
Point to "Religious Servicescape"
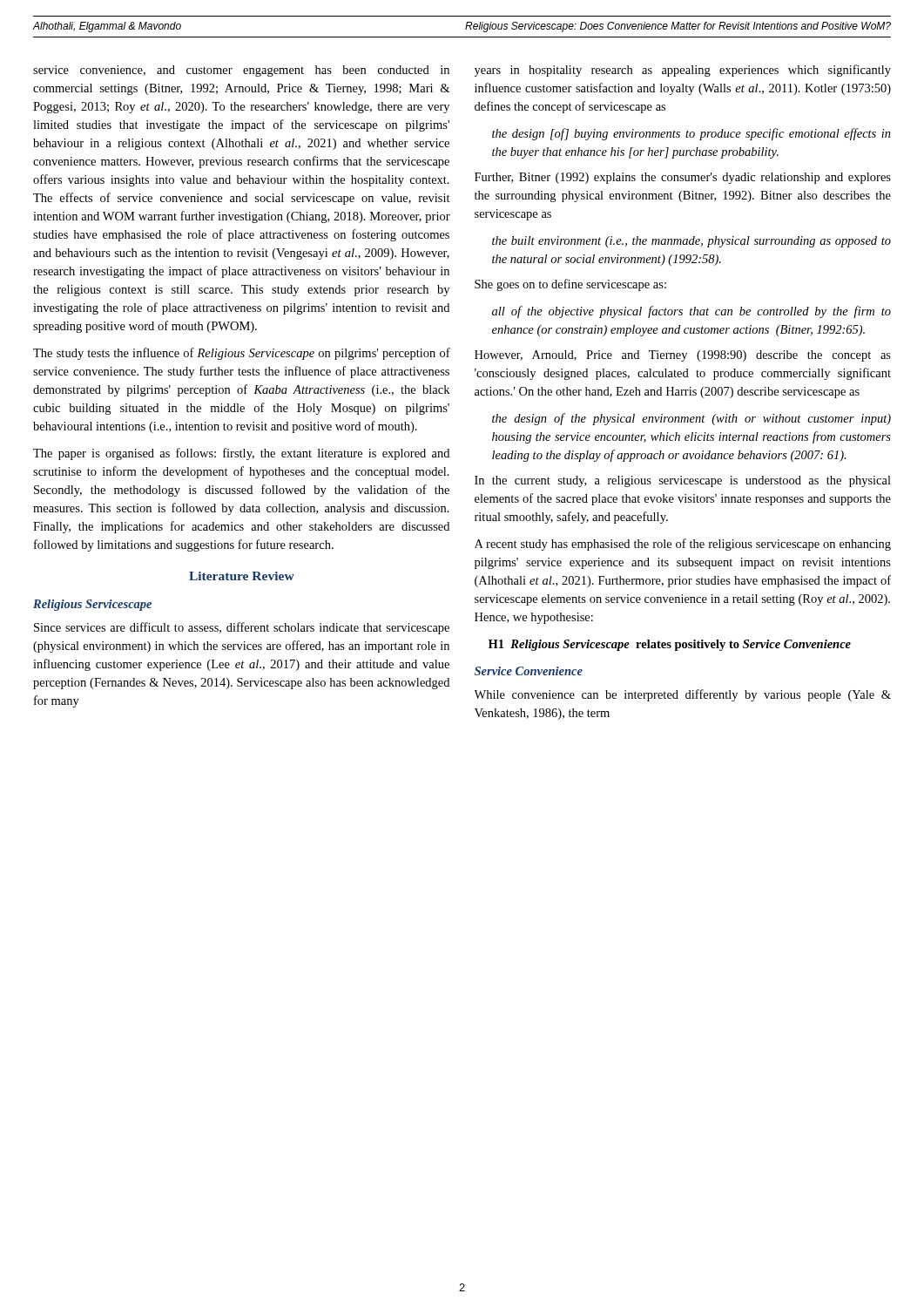(x=93, y=604)
